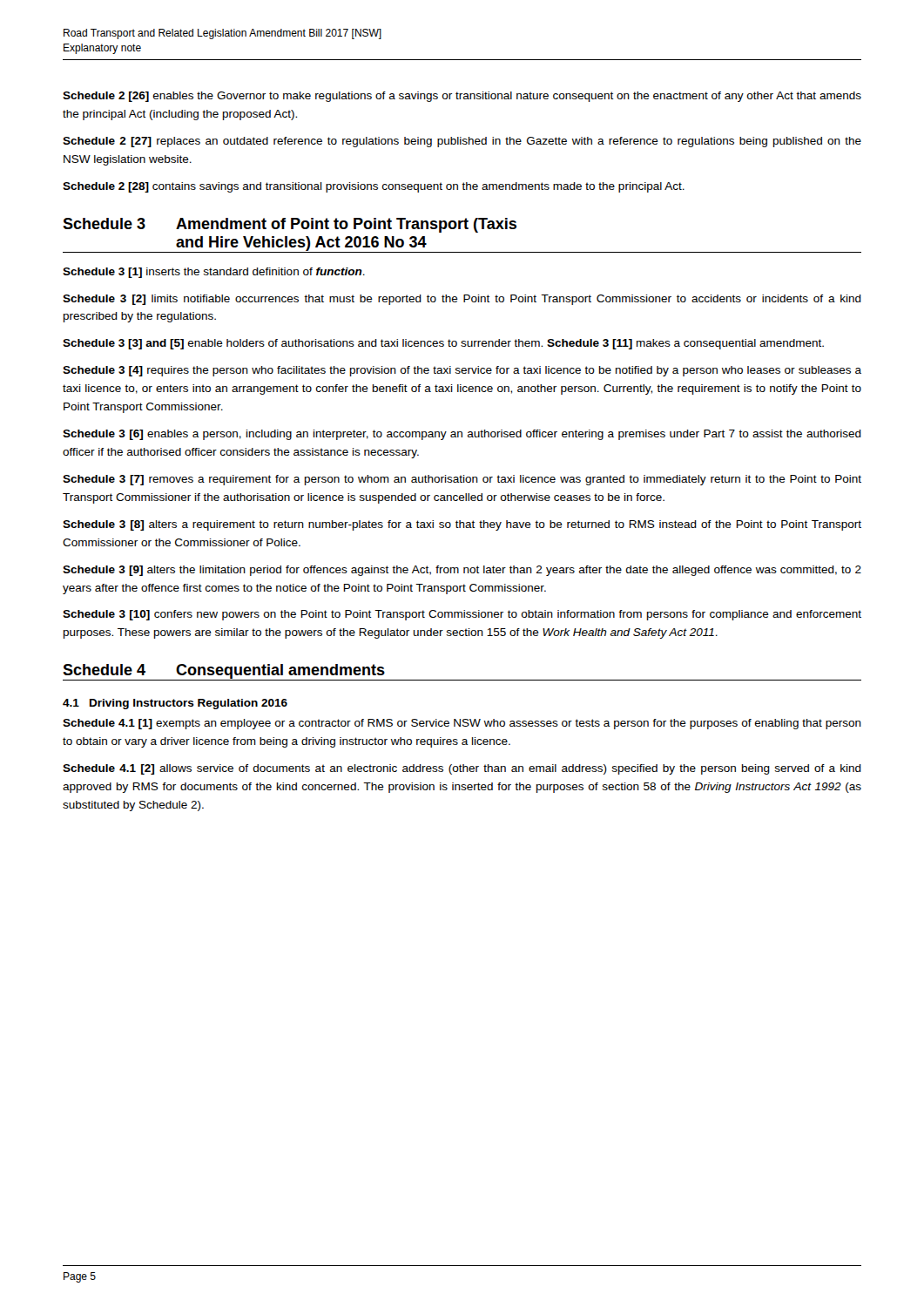The height and width of the screenshot is (1307, 924).
Task: Find the block on this page that starts "Schedule 3 [8] alters"
Action: [462, 533]
